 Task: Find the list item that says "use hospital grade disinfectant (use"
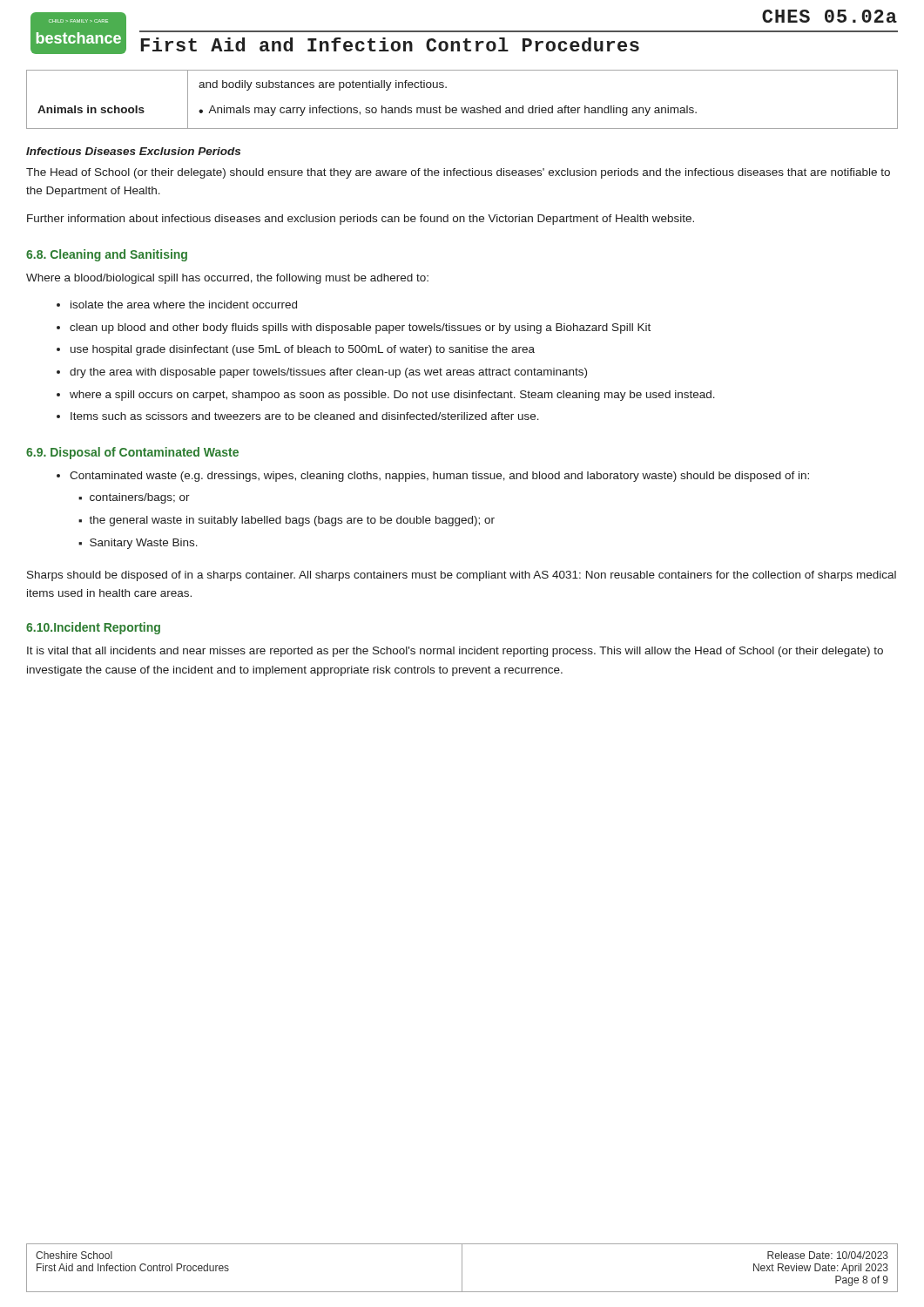[x=302, y=349]
